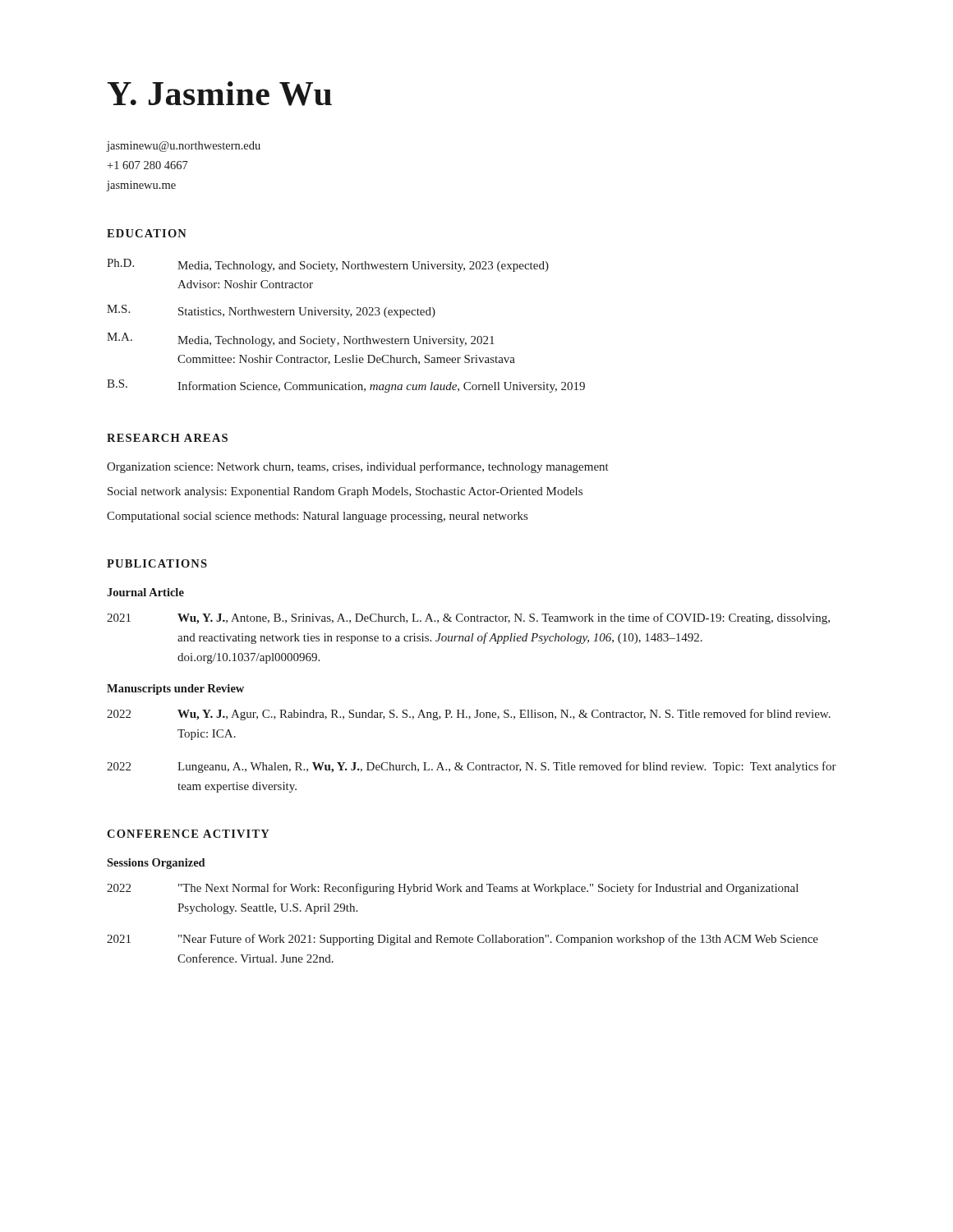The image size is (953, 1232).
Task: Click on the text block with the text "2022 Lungeanu, A., Whalen, R., Wu,"
Action: [x=476, y=776]
